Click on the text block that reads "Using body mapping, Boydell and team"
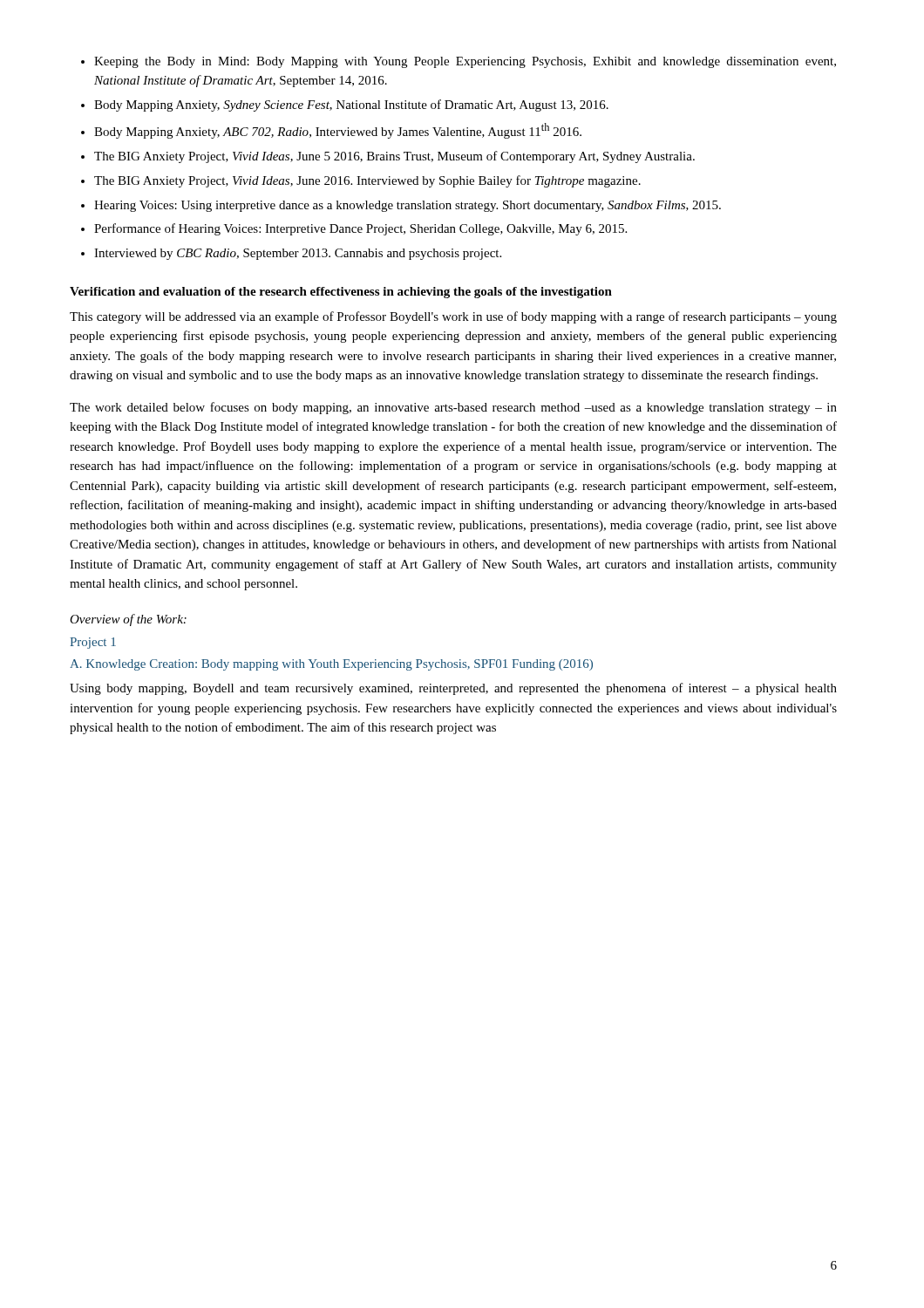This screenshot has width=924, height=1308. [x=453, y=708]
